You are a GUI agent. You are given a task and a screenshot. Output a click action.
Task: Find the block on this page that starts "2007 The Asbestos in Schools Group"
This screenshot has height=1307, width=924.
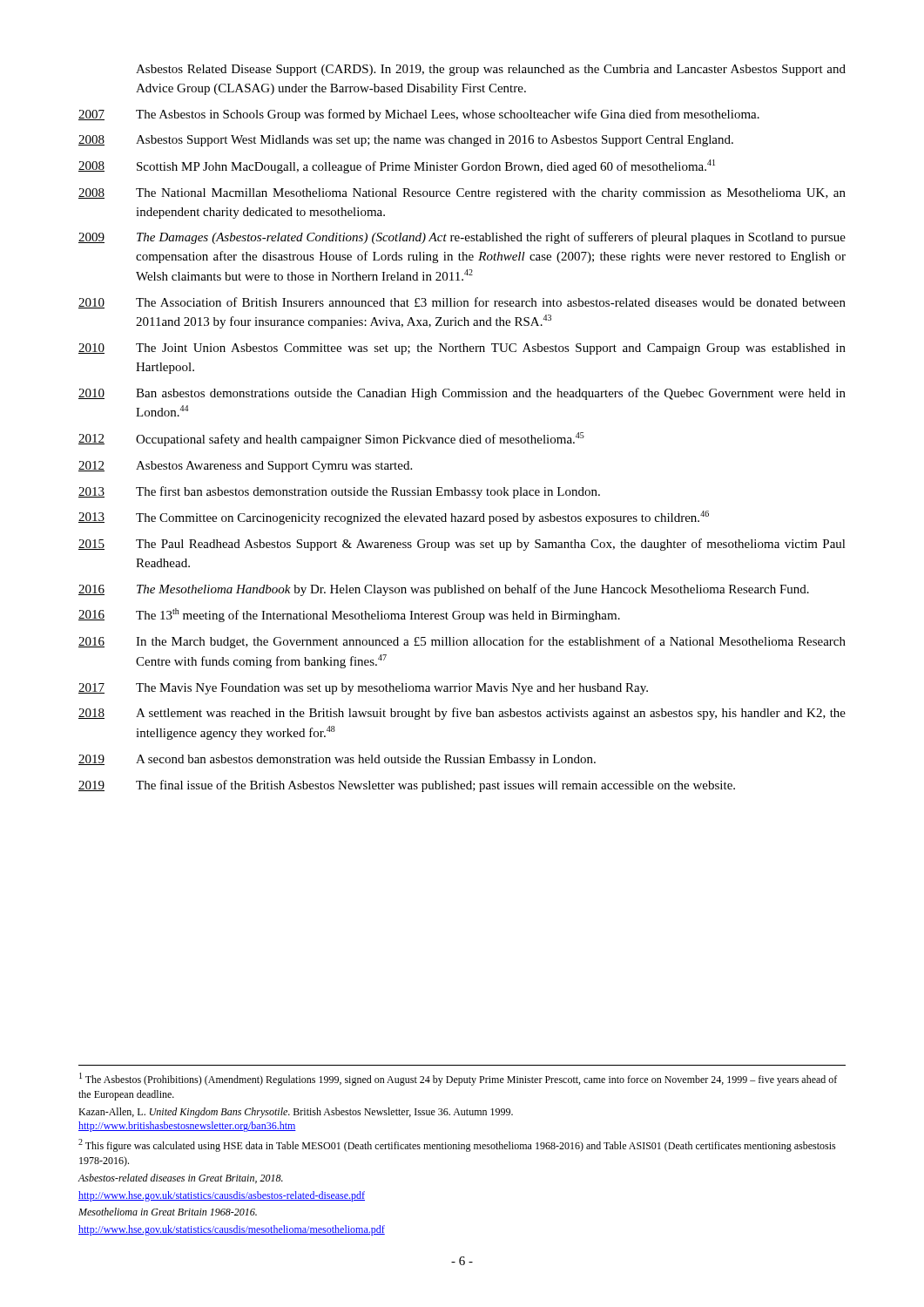(462, 114)
